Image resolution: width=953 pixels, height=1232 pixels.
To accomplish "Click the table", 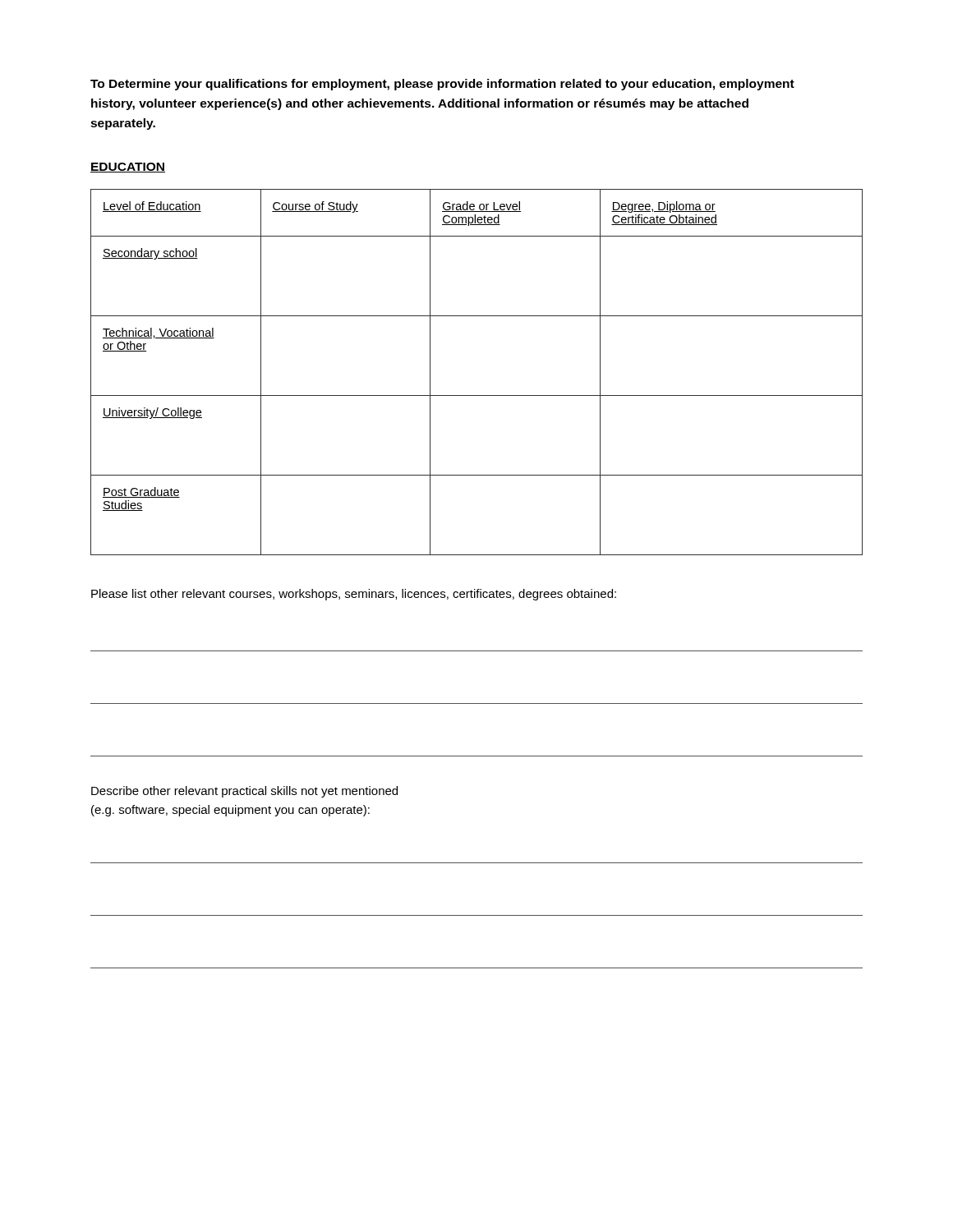I will tap(476, 372).
